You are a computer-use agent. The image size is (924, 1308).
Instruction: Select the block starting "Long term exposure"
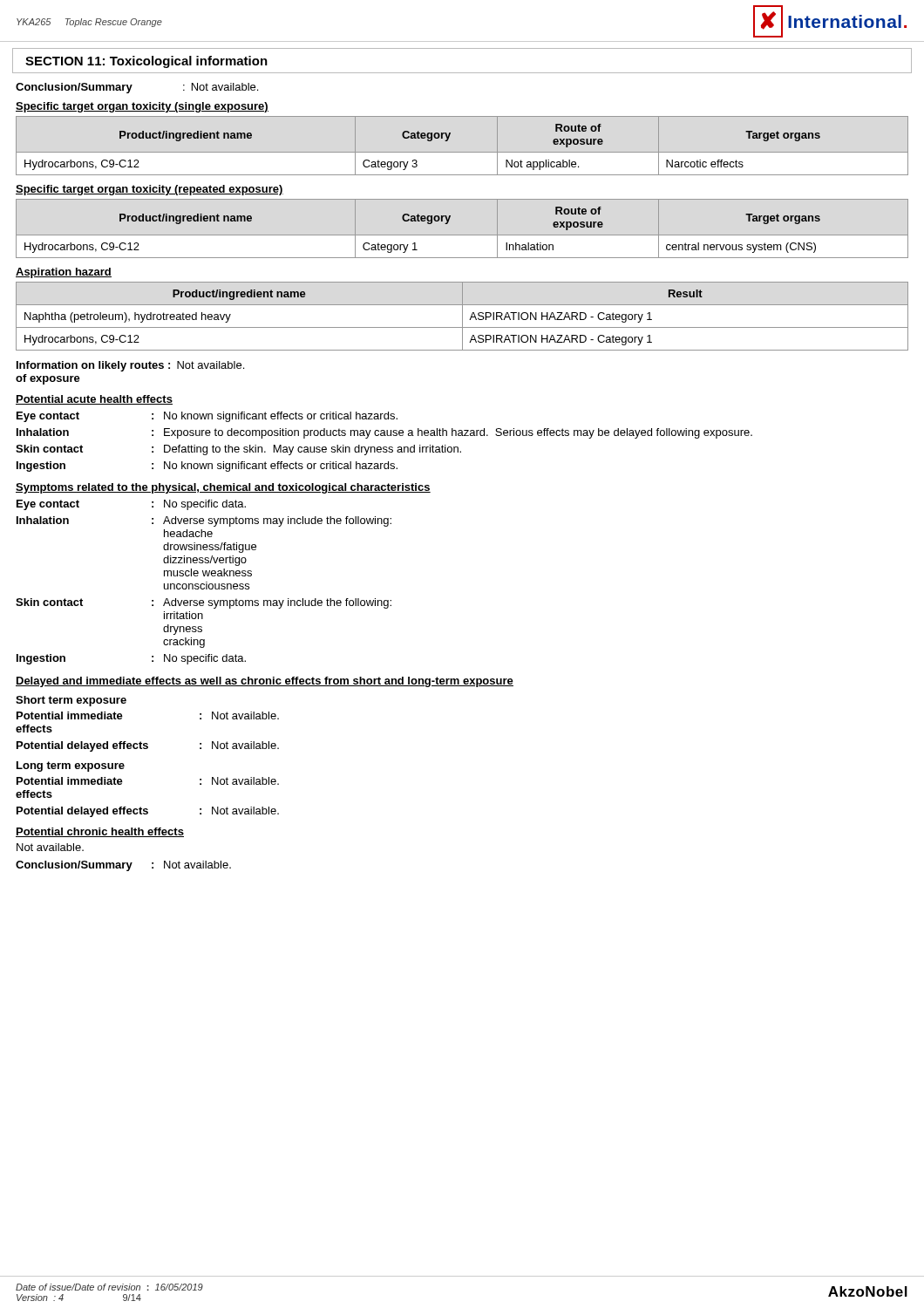[70, 765]
